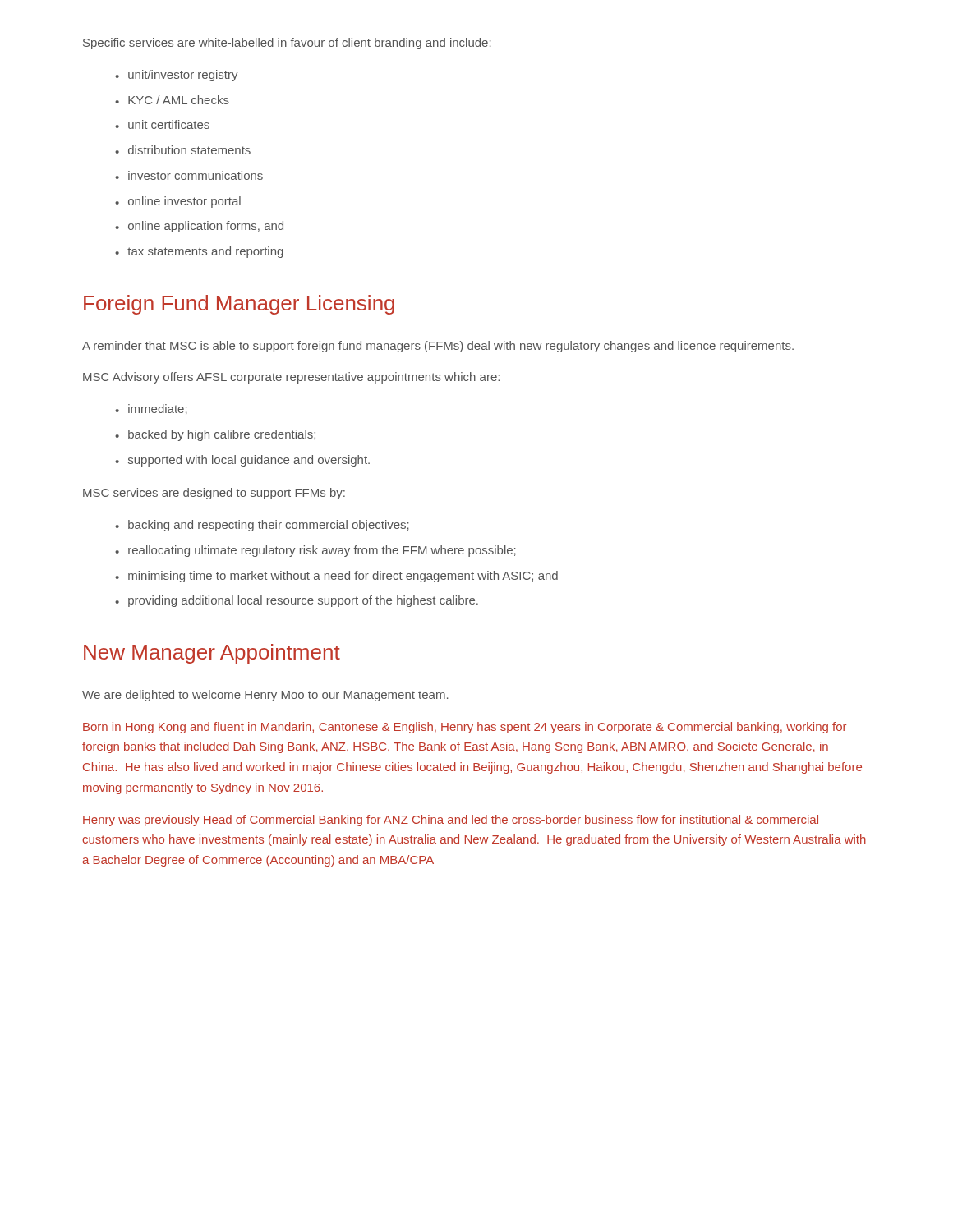Select the text that reads "MSC services are designed to support FFMs by:"

[214, 493]
